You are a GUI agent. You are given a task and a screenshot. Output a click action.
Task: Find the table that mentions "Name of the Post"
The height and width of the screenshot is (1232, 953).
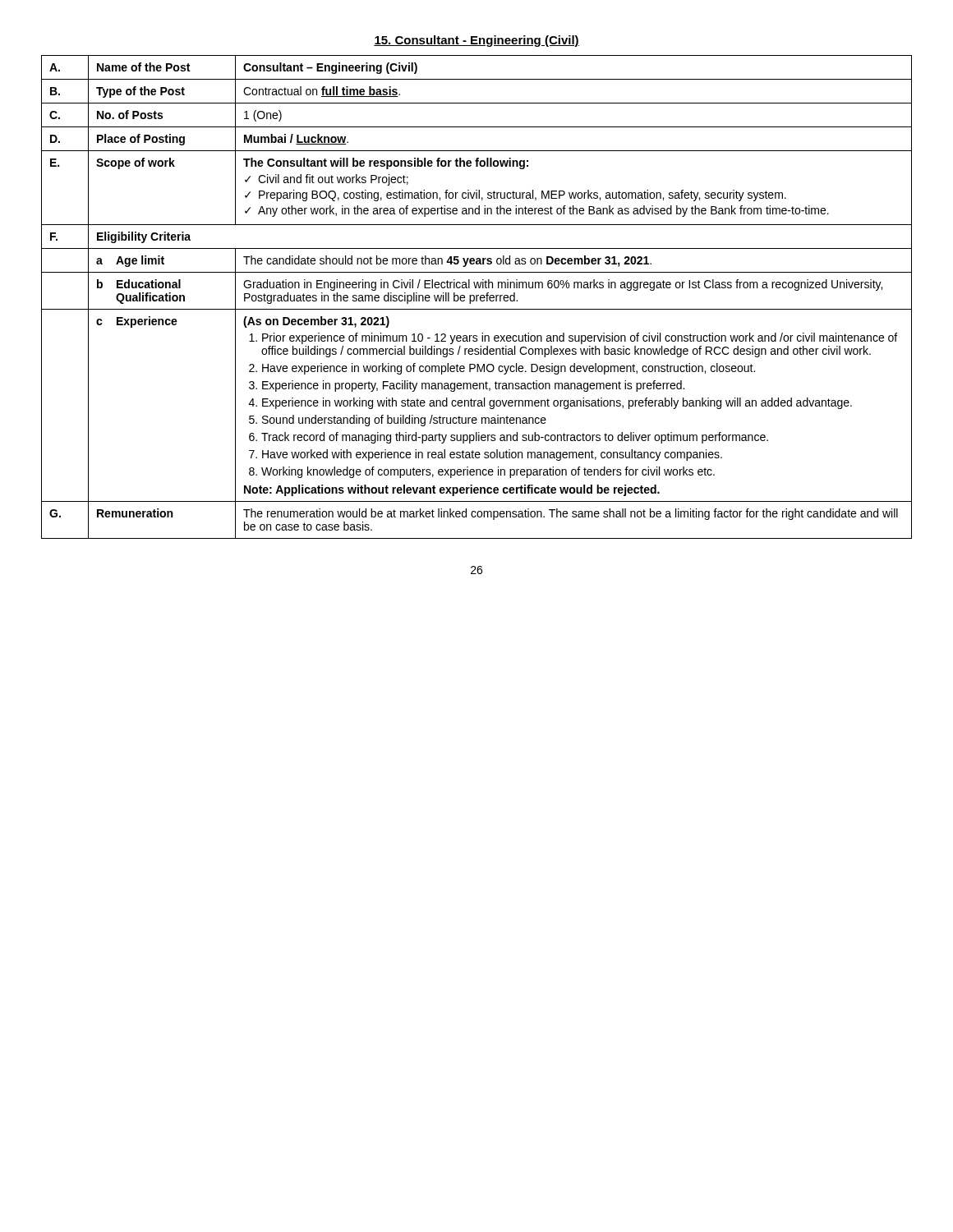pos(476,297)
